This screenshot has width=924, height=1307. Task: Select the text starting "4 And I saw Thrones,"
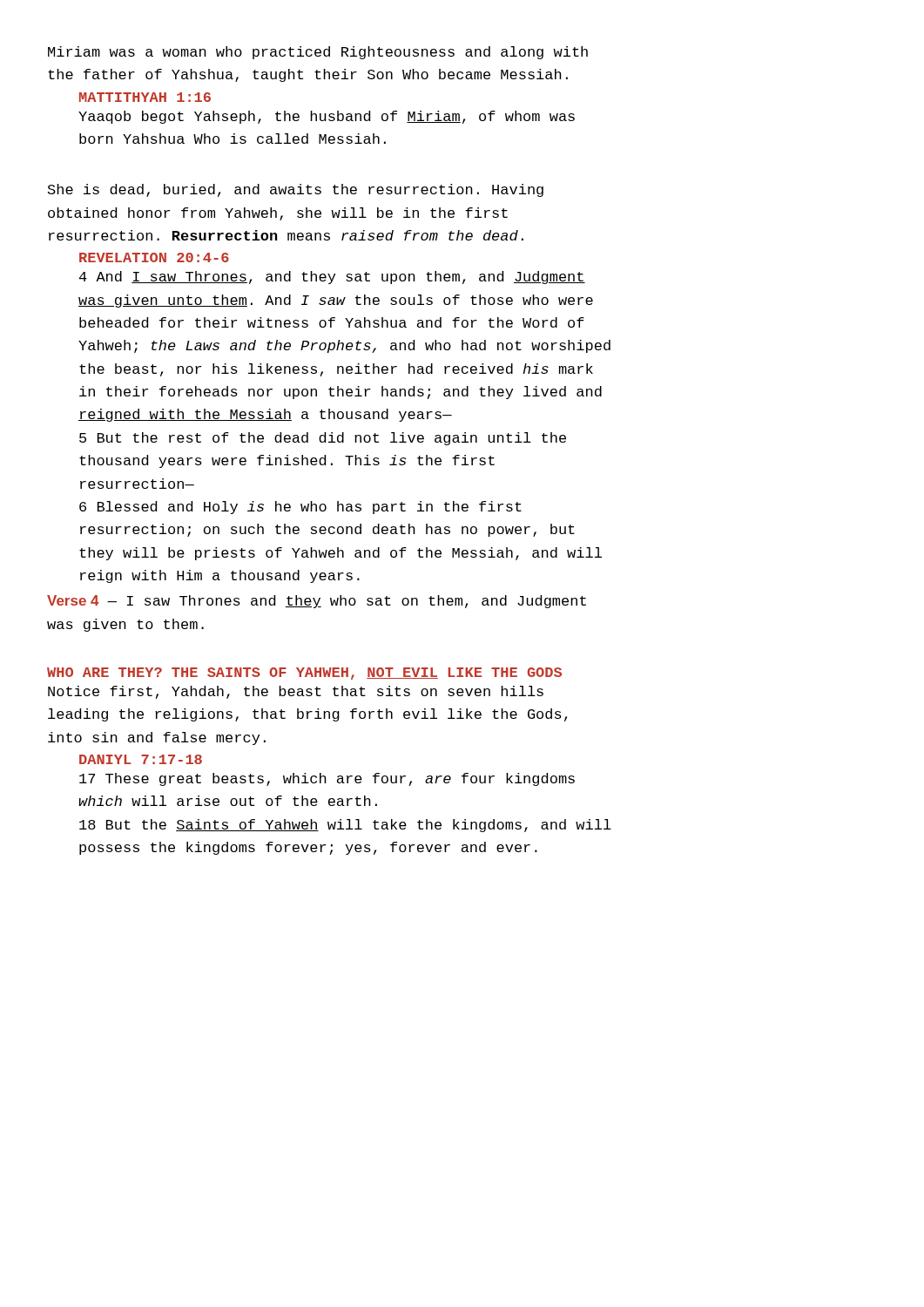(345, 347)
